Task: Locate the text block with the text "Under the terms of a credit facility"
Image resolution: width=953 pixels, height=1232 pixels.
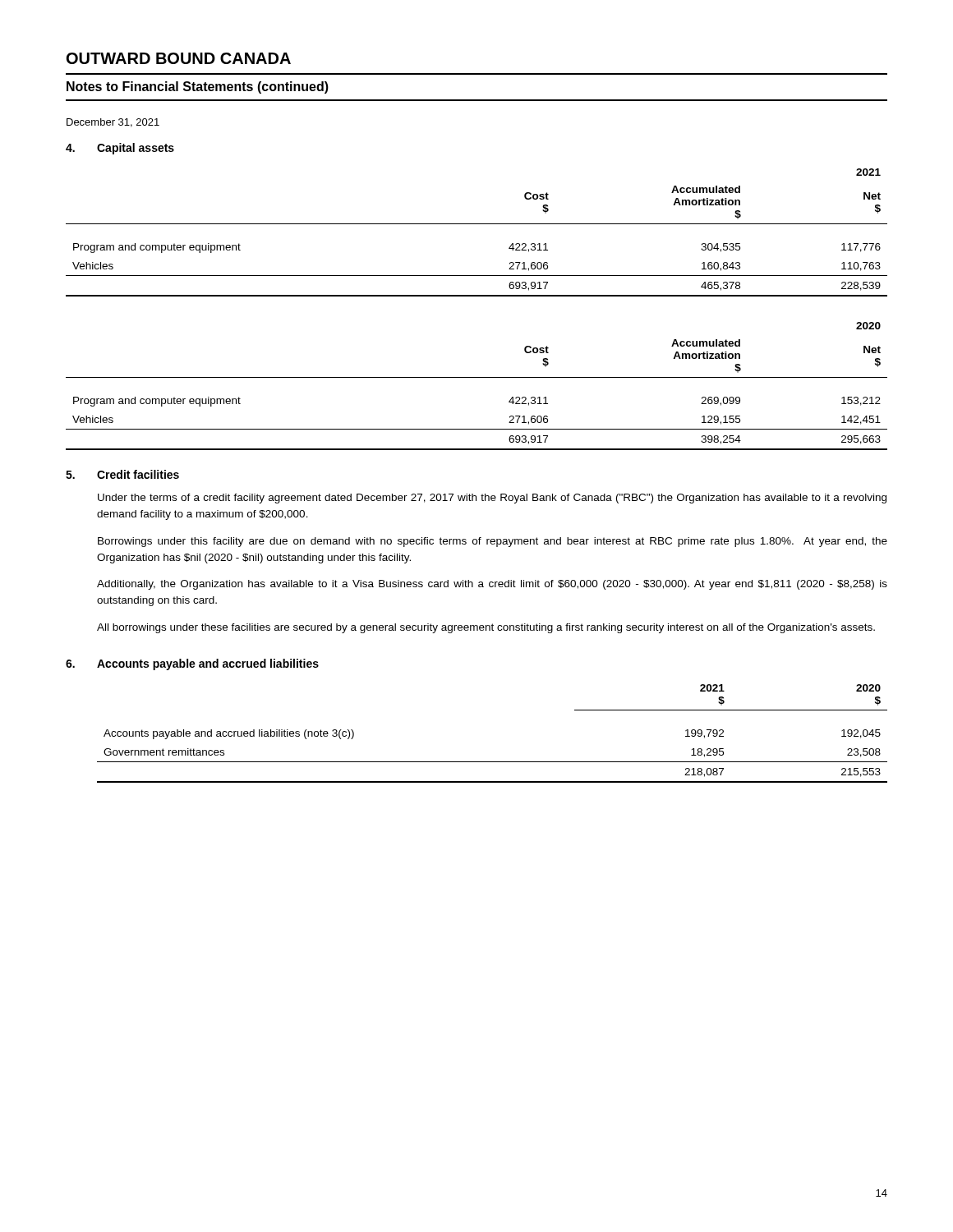Action: coord(492,506)
